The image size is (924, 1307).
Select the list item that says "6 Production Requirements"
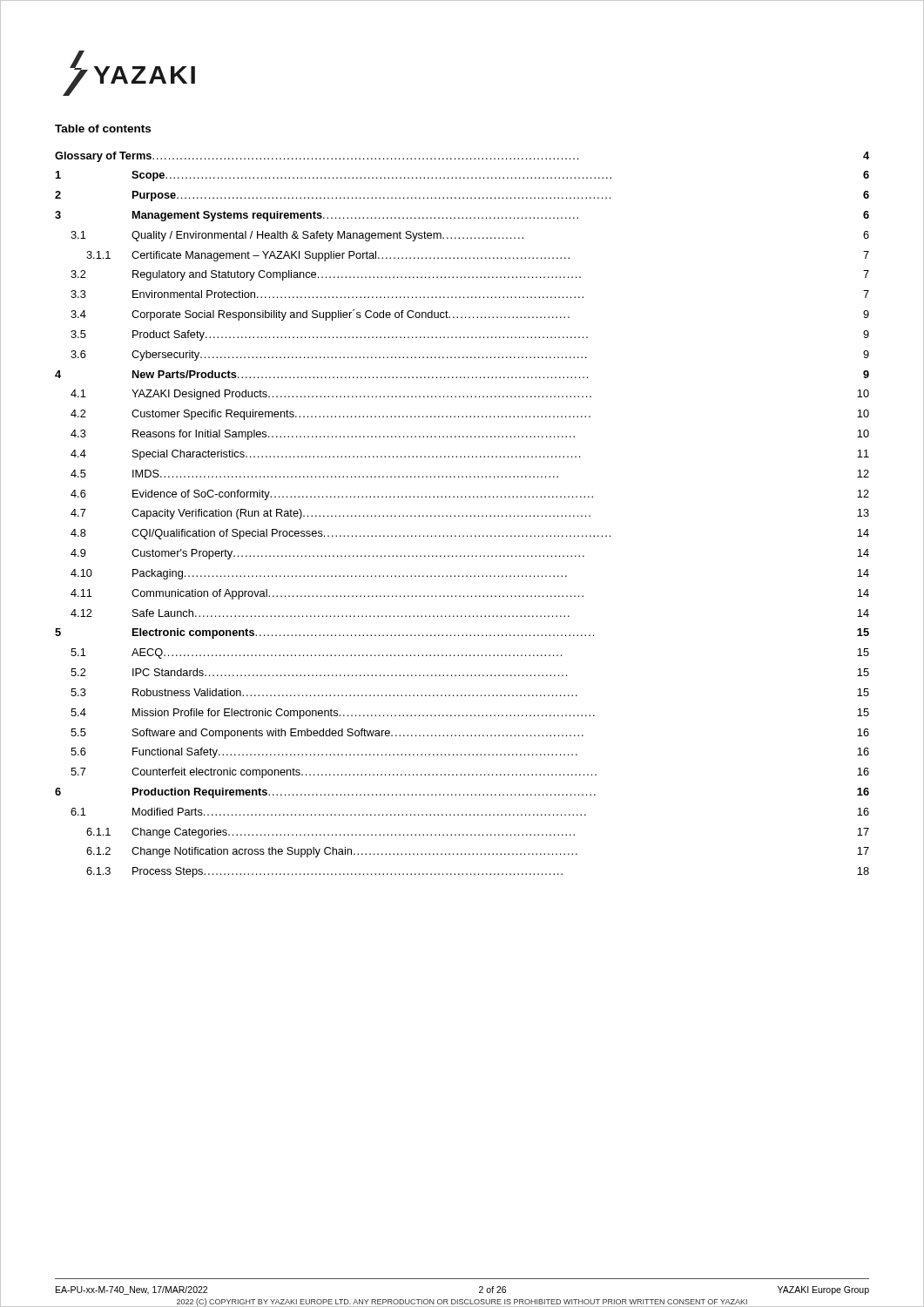[x=462, y=792]
